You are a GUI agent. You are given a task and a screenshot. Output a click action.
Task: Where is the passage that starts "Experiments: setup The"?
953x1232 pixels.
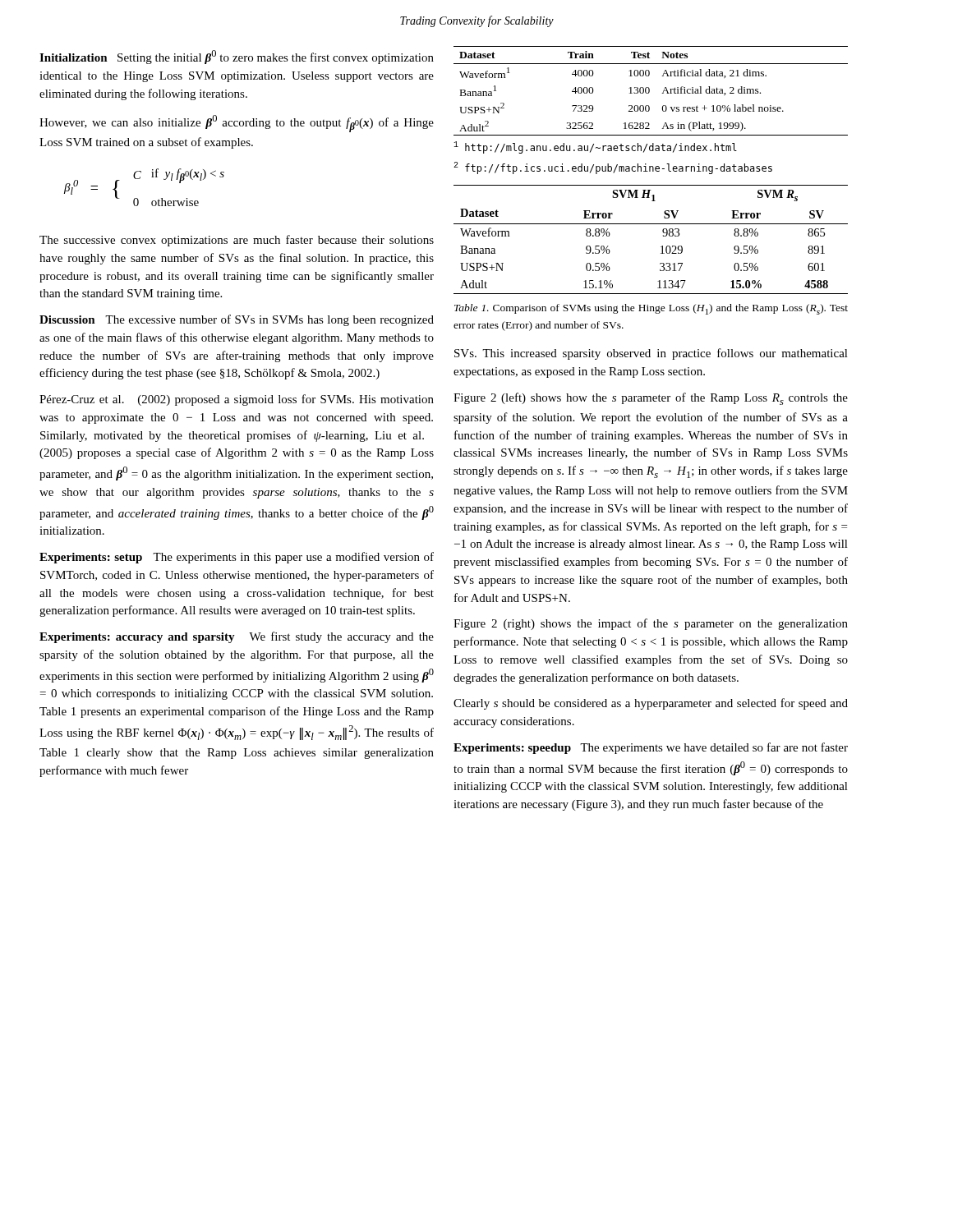click(x=237, y=584)
